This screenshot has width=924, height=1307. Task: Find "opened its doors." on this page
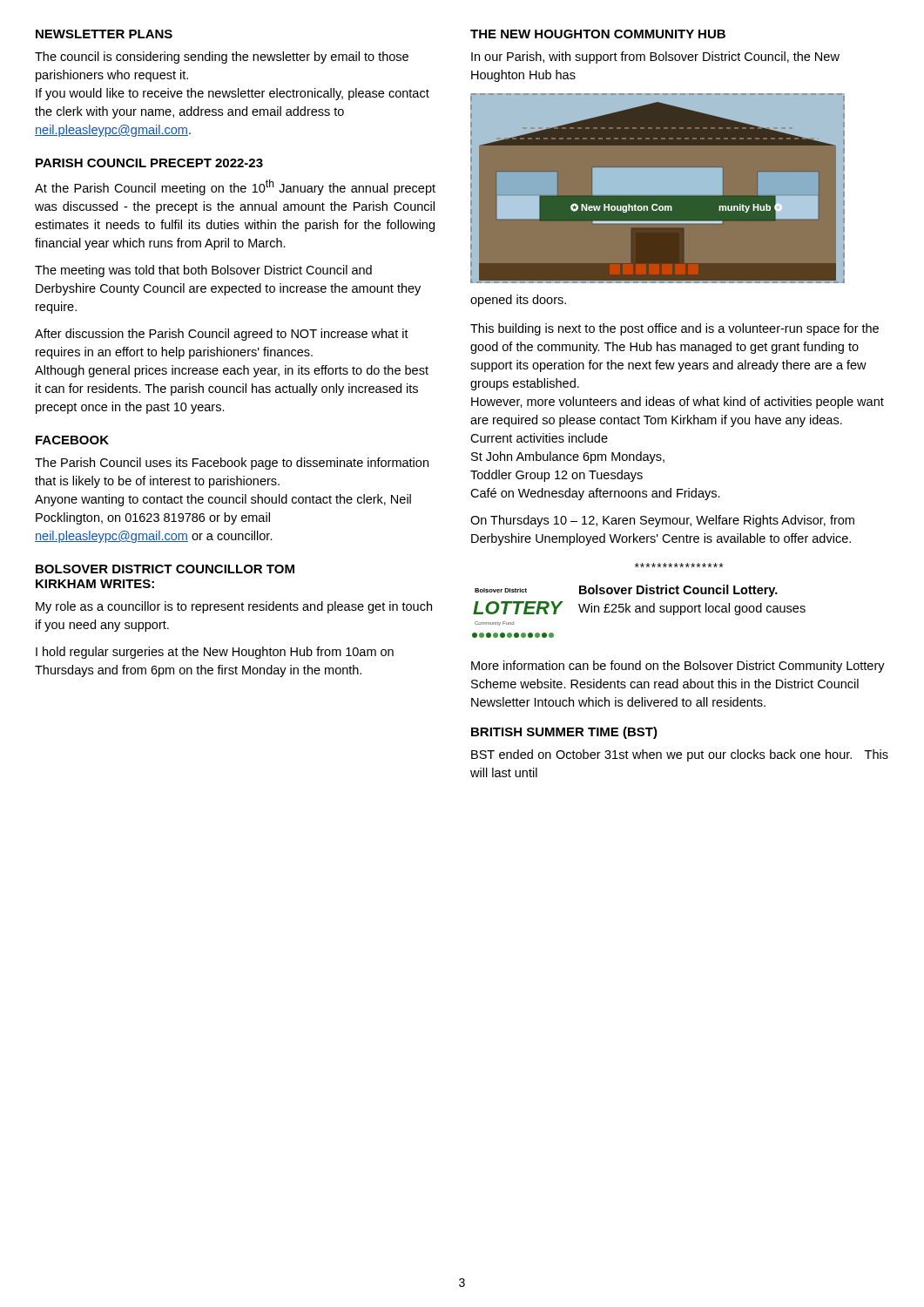pyautogui.click(x=519, y=300)
